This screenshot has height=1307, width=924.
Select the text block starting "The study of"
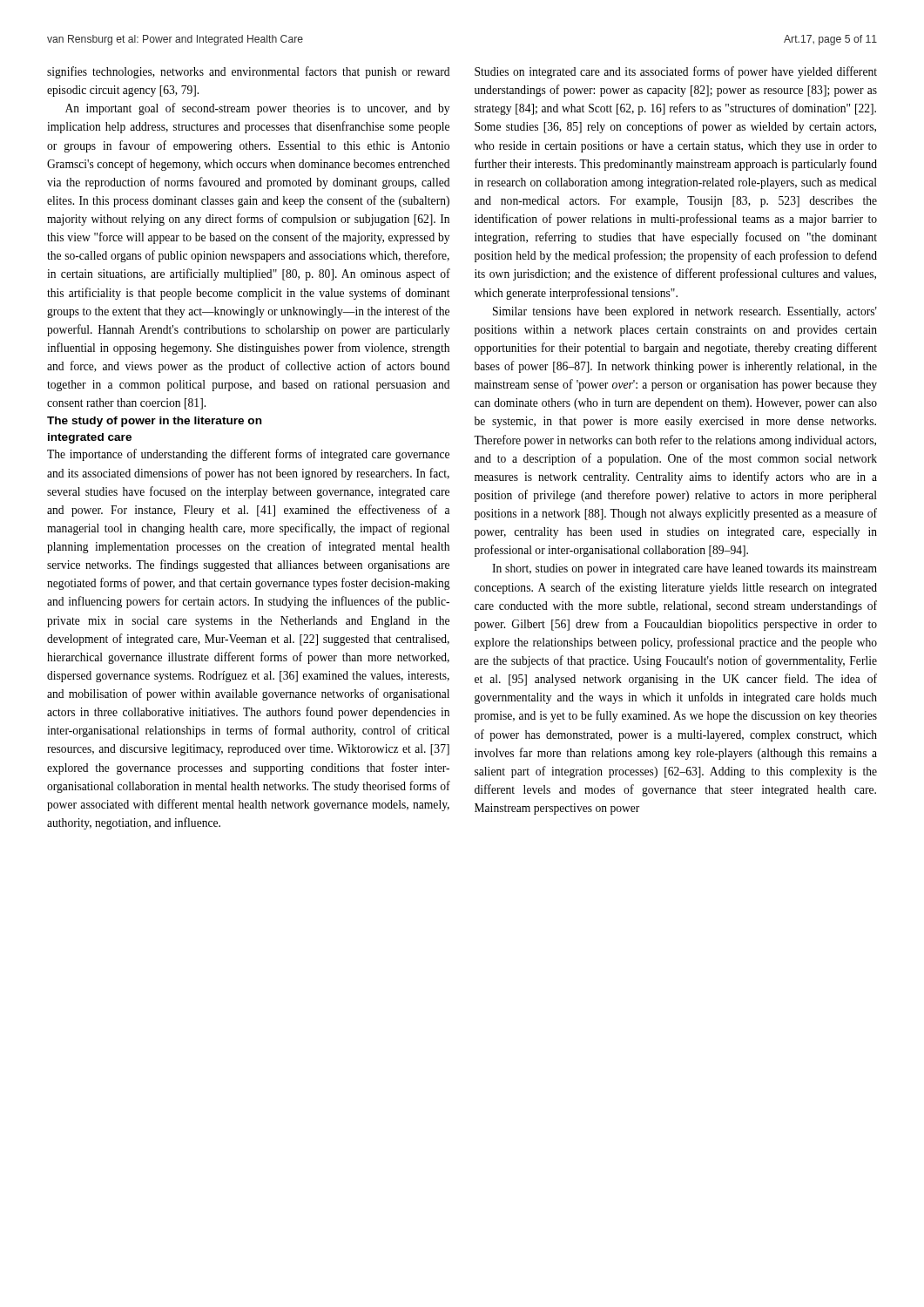(x=248, y=429)
